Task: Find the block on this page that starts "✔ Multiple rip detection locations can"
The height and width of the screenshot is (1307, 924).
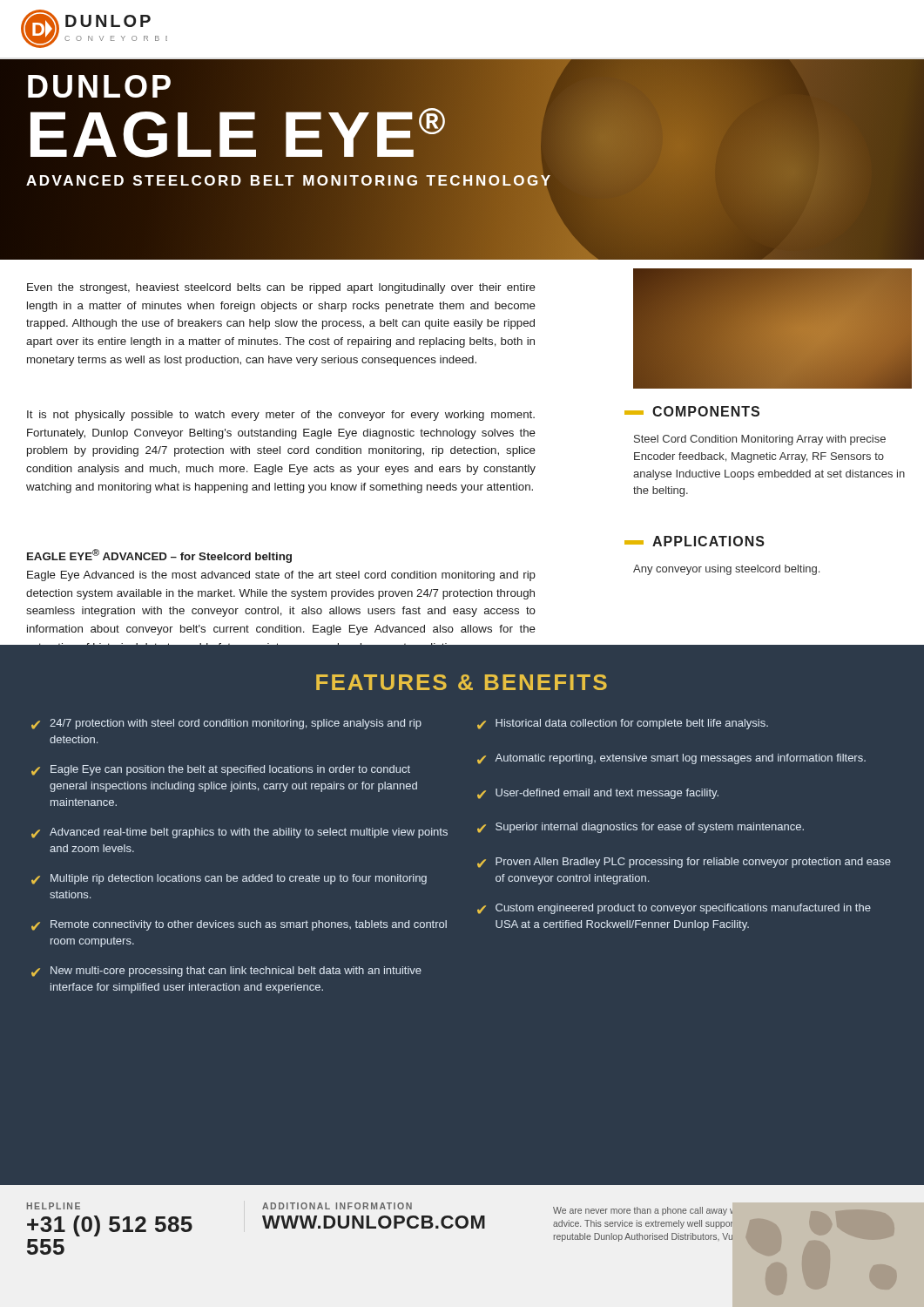Action: point(239,887)
